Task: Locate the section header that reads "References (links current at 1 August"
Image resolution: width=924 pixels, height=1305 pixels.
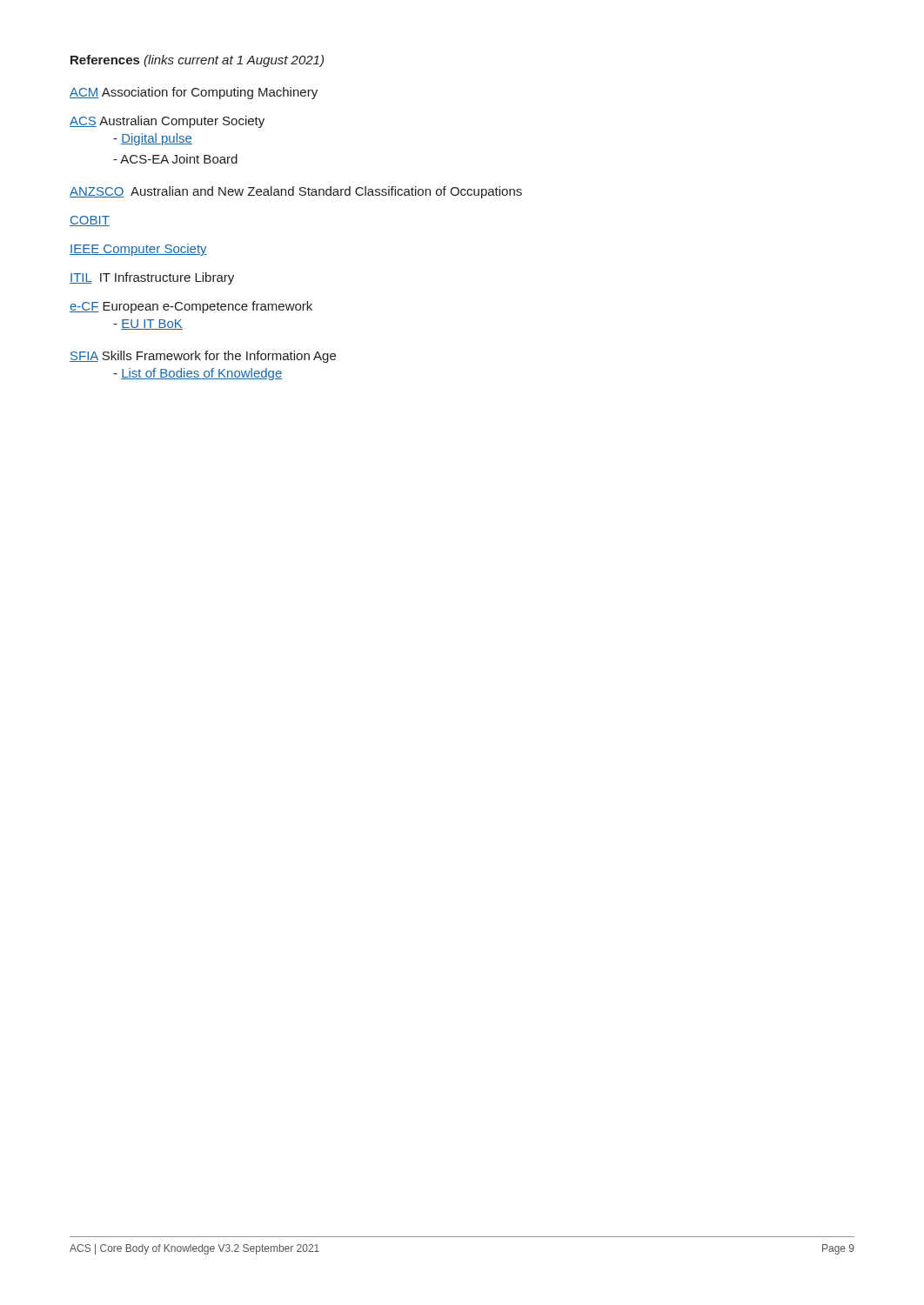Action: click(x=197, y=60)
